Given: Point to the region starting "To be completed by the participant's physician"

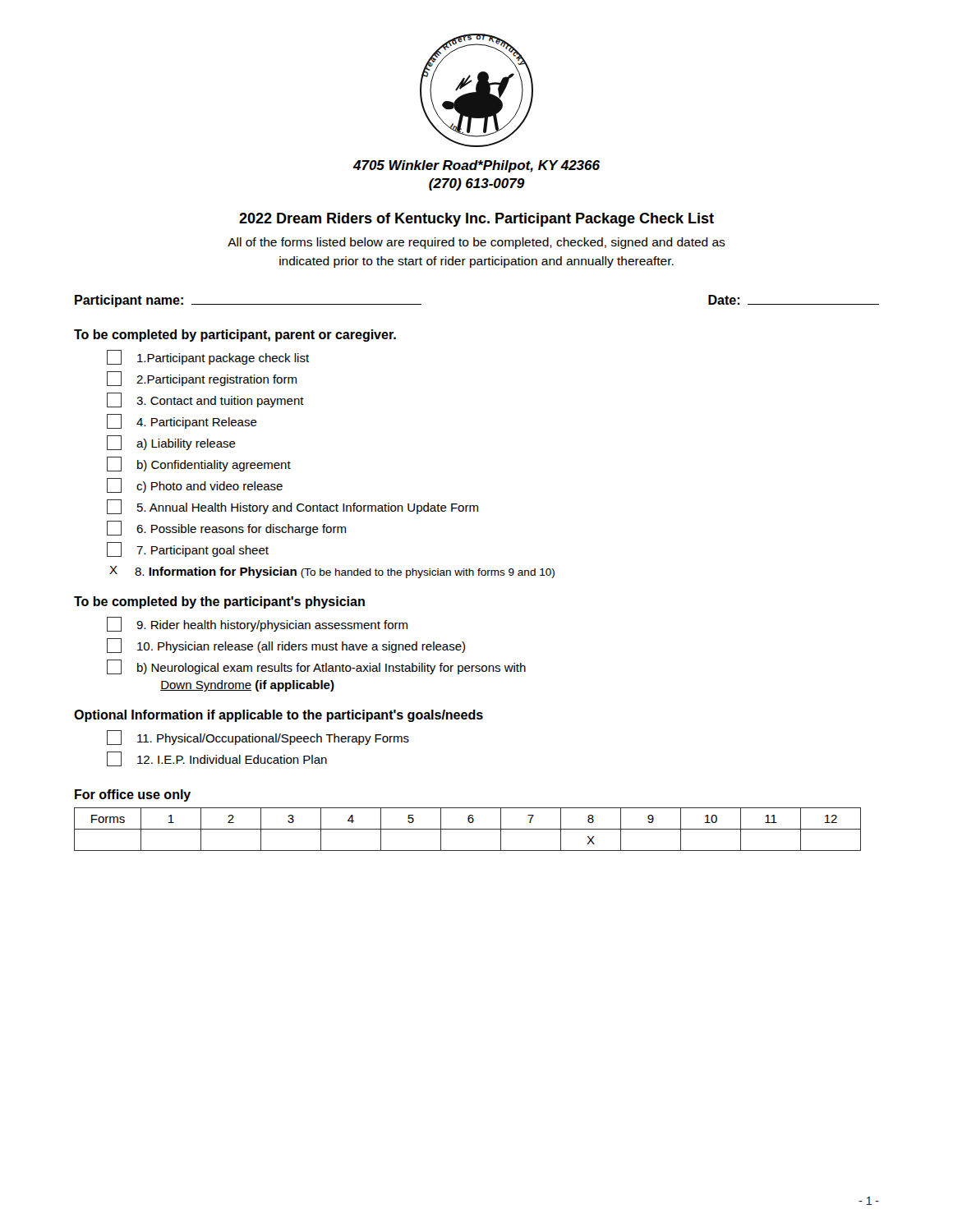Looking at the screenshot, I should coord(220,602).
